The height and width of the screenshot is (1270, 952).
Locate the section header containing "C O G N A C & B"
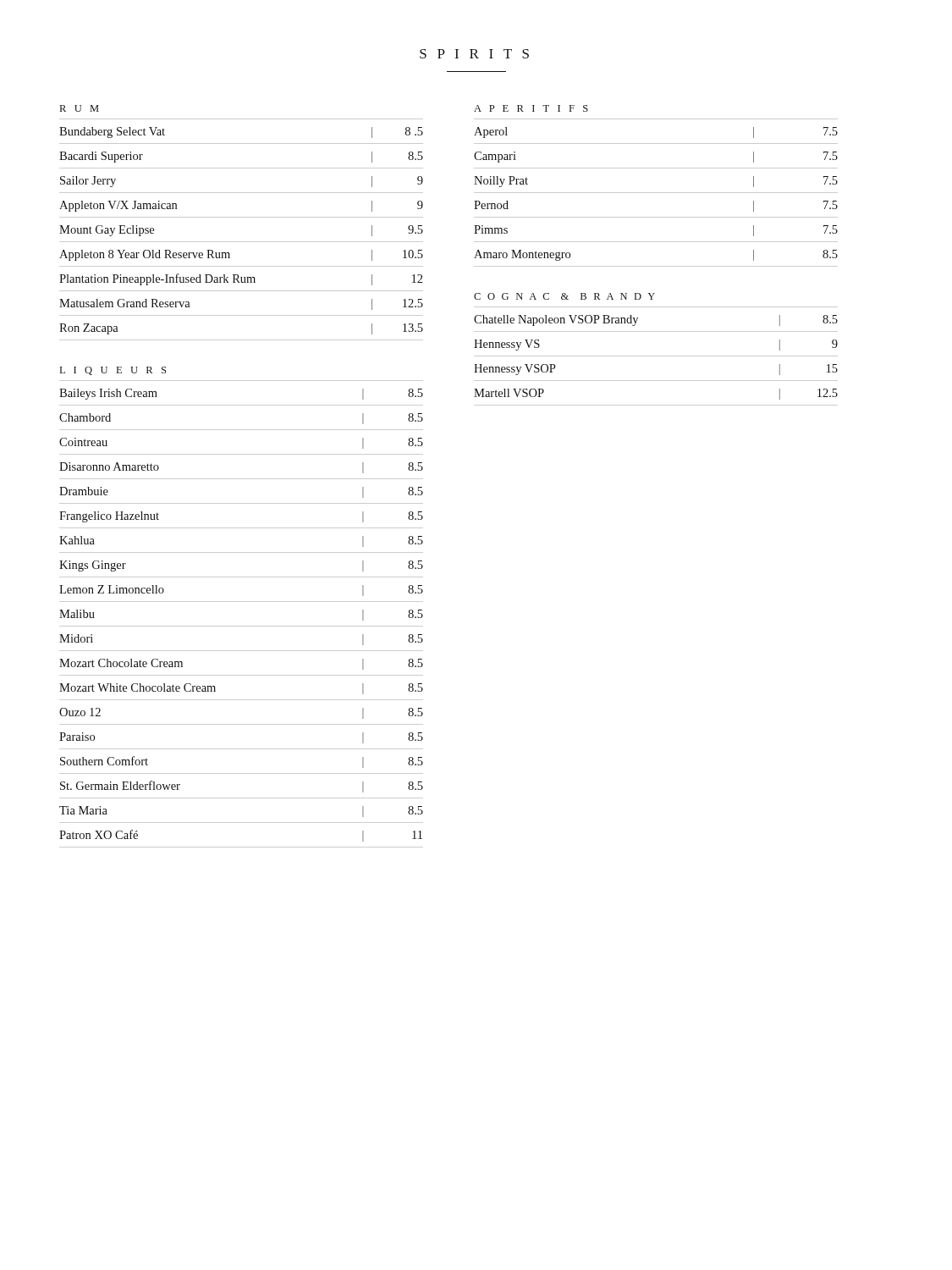[x=566, y=296]
